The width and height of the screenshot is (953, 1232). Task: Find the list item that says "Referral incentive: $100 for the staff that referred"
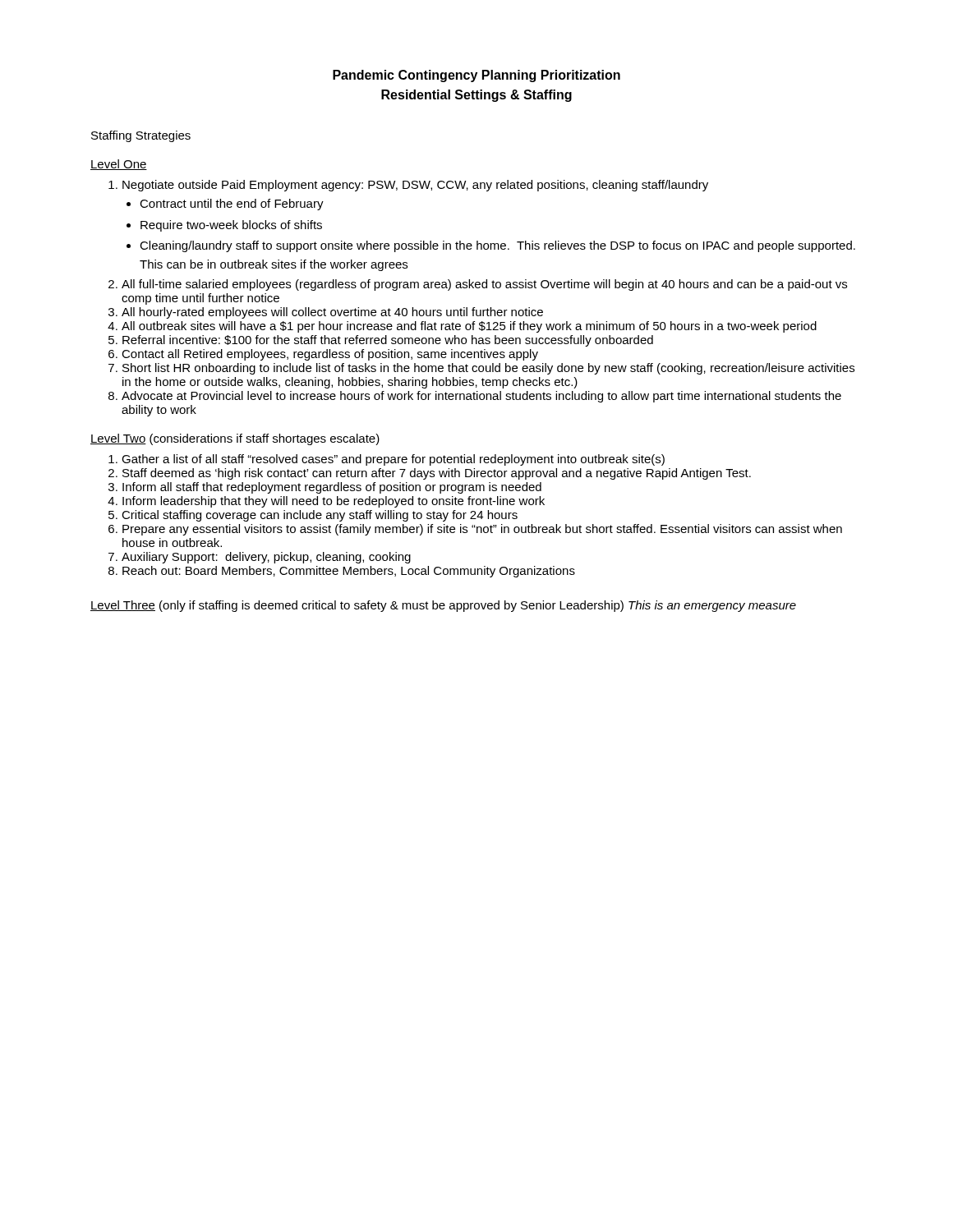pos(492,340)
